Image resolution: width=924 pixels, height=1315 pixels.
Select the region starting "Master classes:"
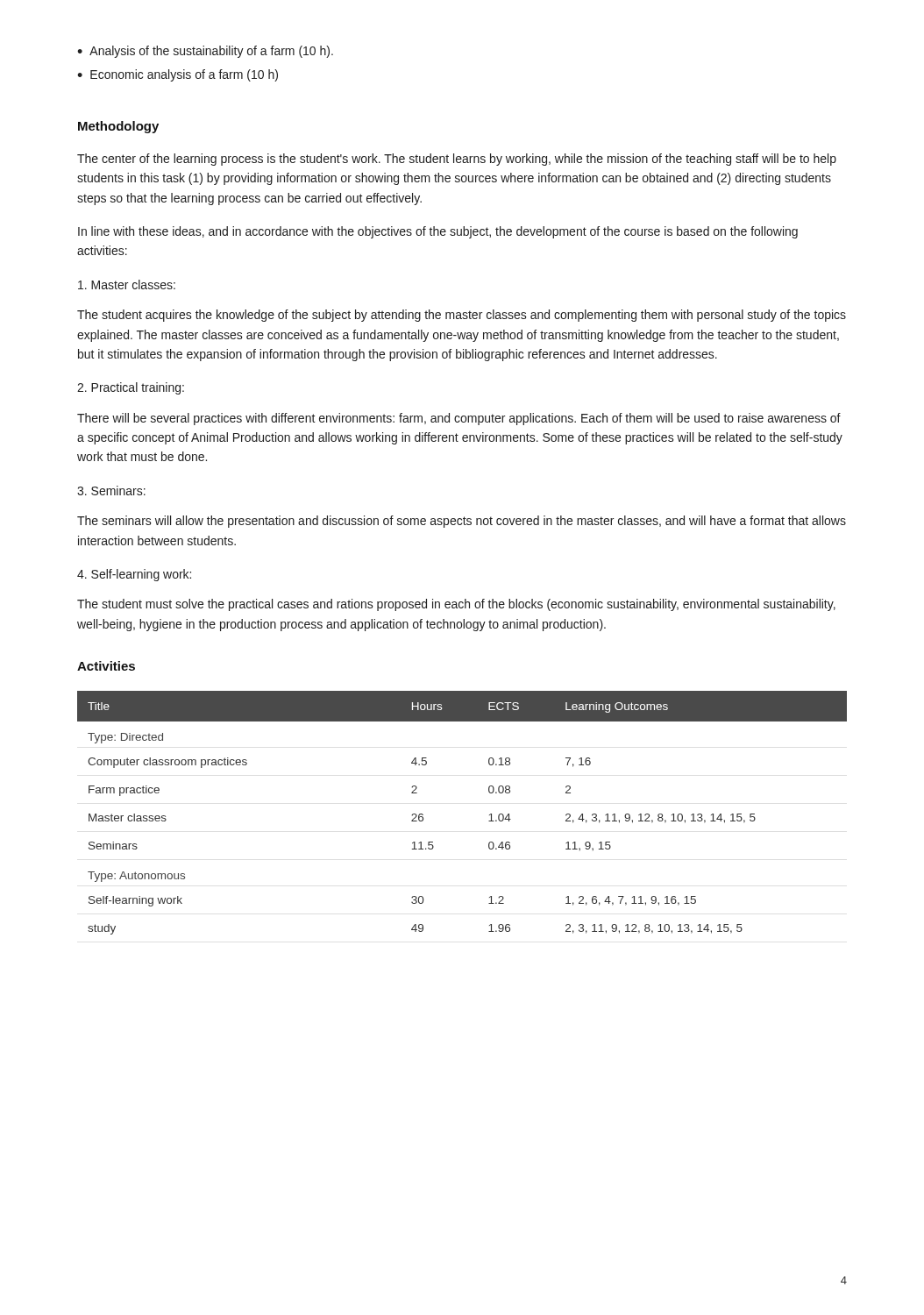click(127, 285)
